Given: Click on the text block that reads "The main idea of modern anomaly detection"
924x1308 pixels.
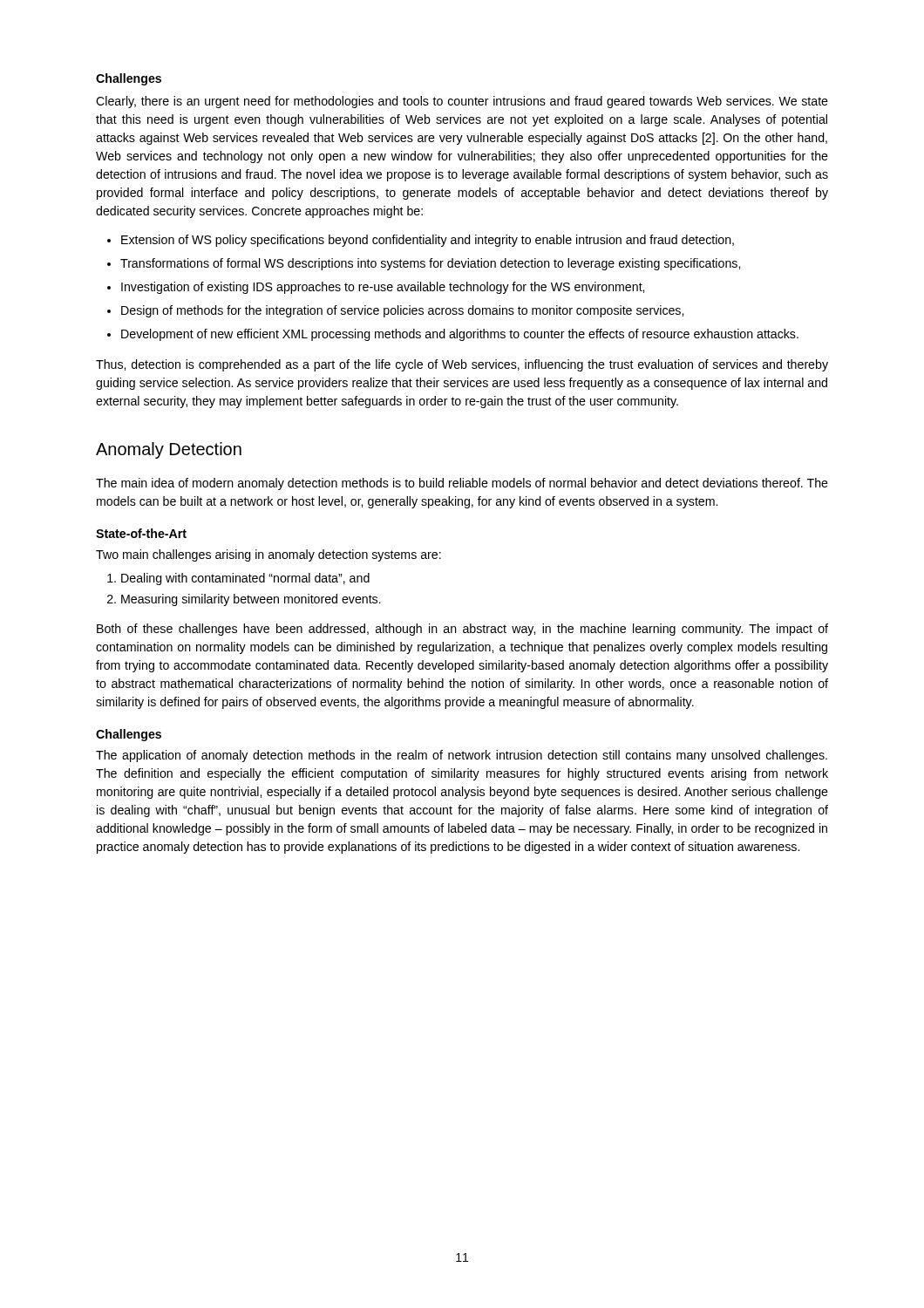Looking at the screenshot, I should (462, 492).
